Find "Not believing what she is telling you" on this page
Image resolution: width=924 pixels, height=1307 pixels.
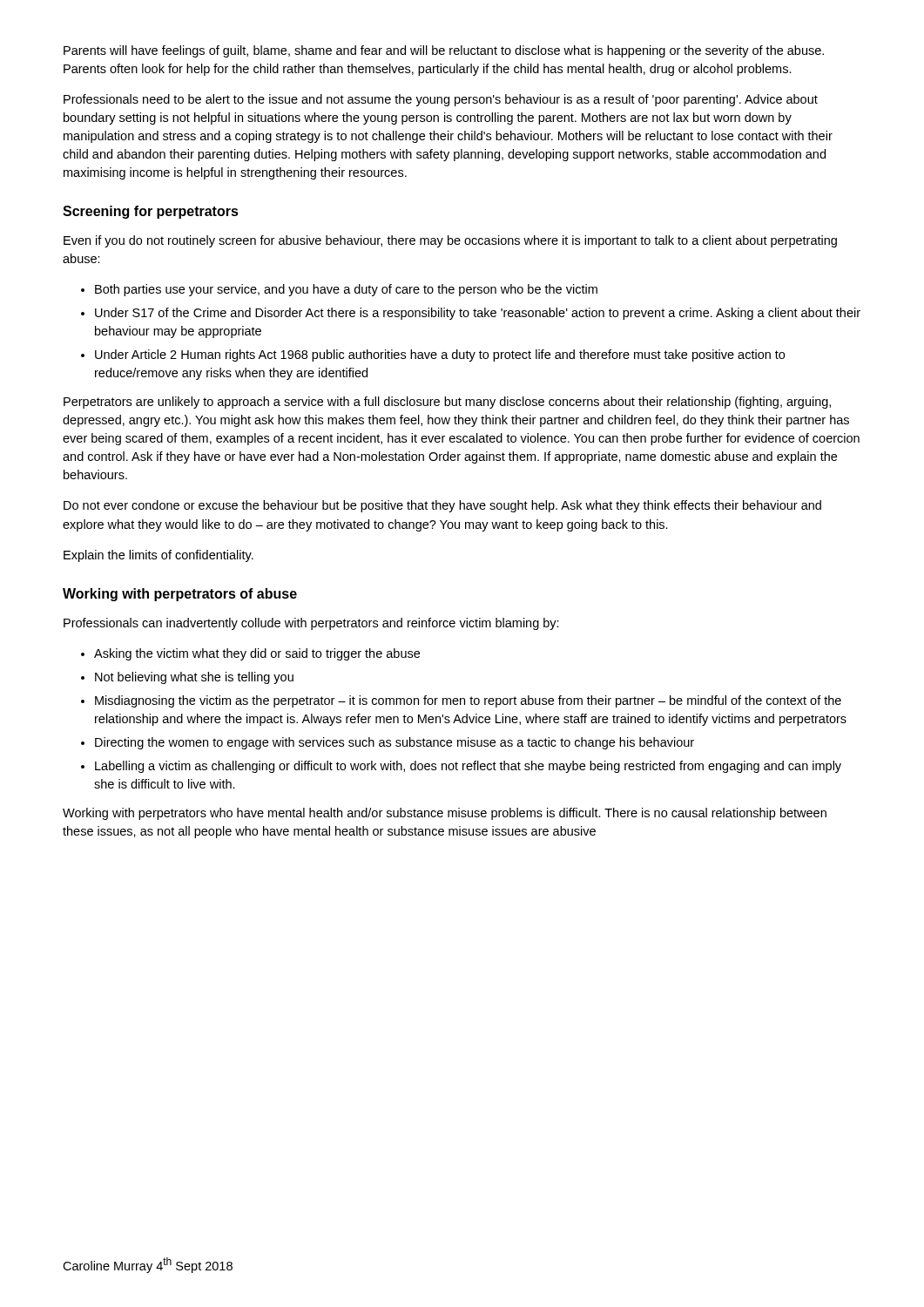[x=194, y=677]
